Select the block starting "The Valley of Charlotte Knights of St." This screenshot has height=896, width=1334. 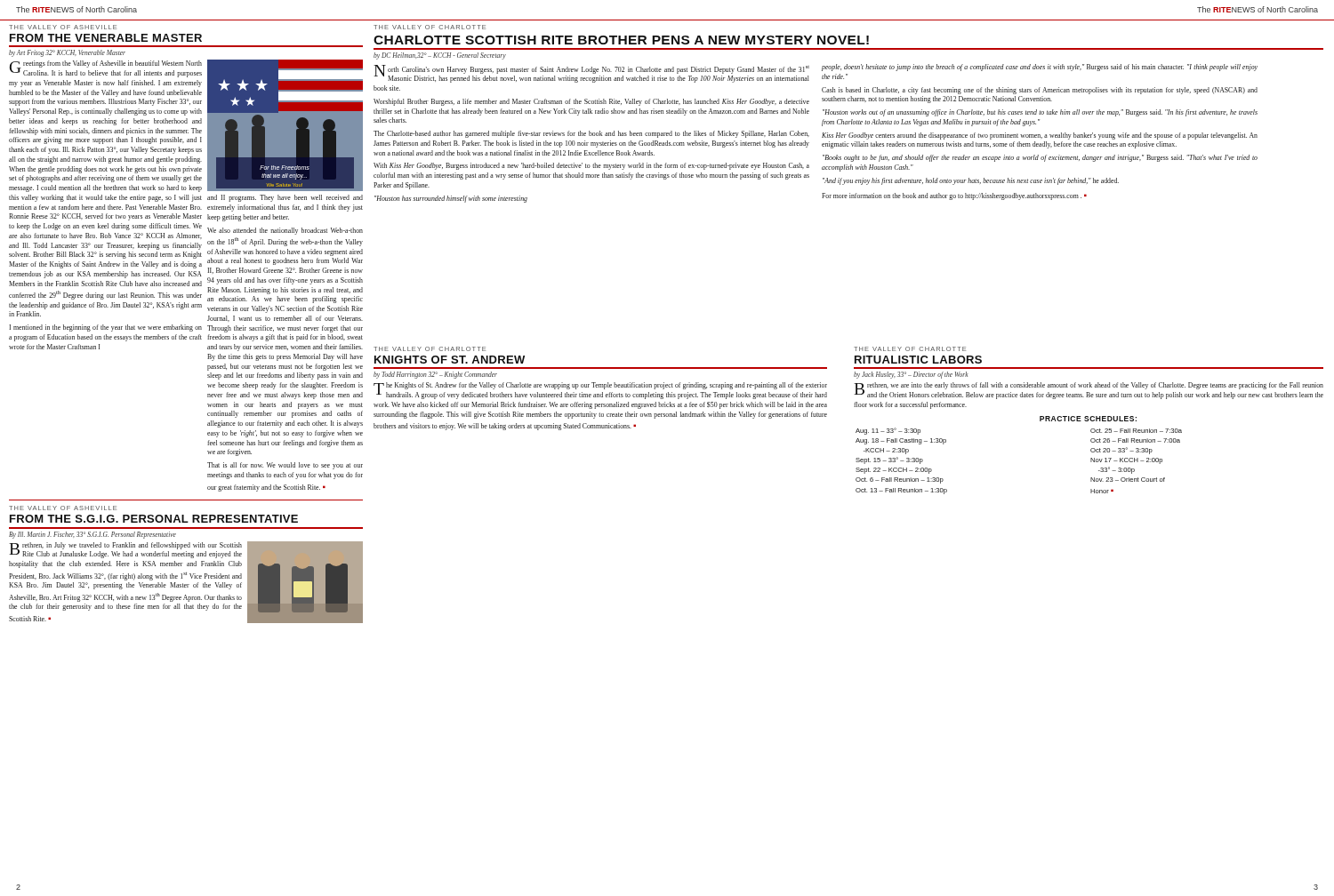(600, 357)
